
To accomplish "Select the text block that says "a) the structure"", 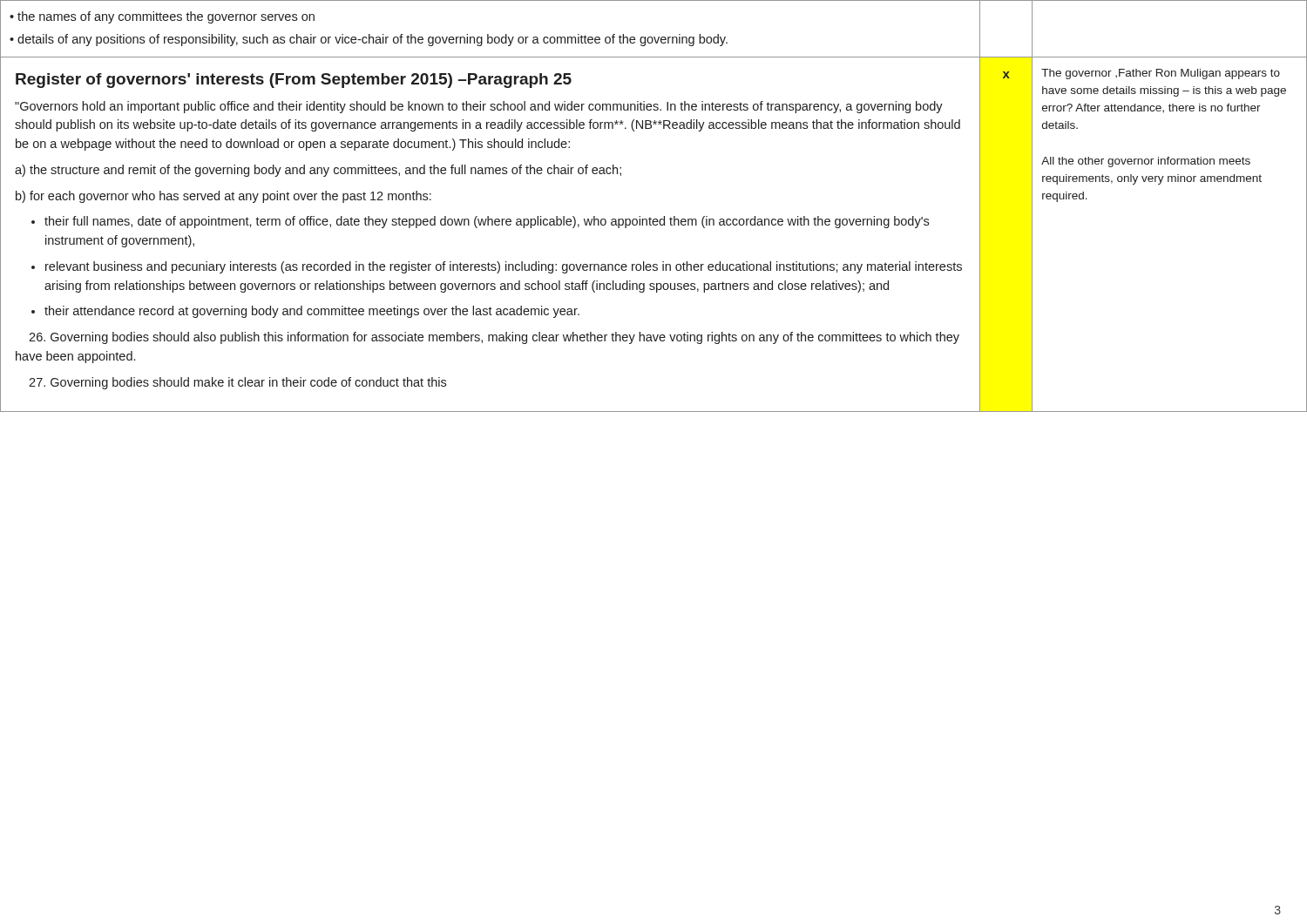I will (x=319, y=170).
